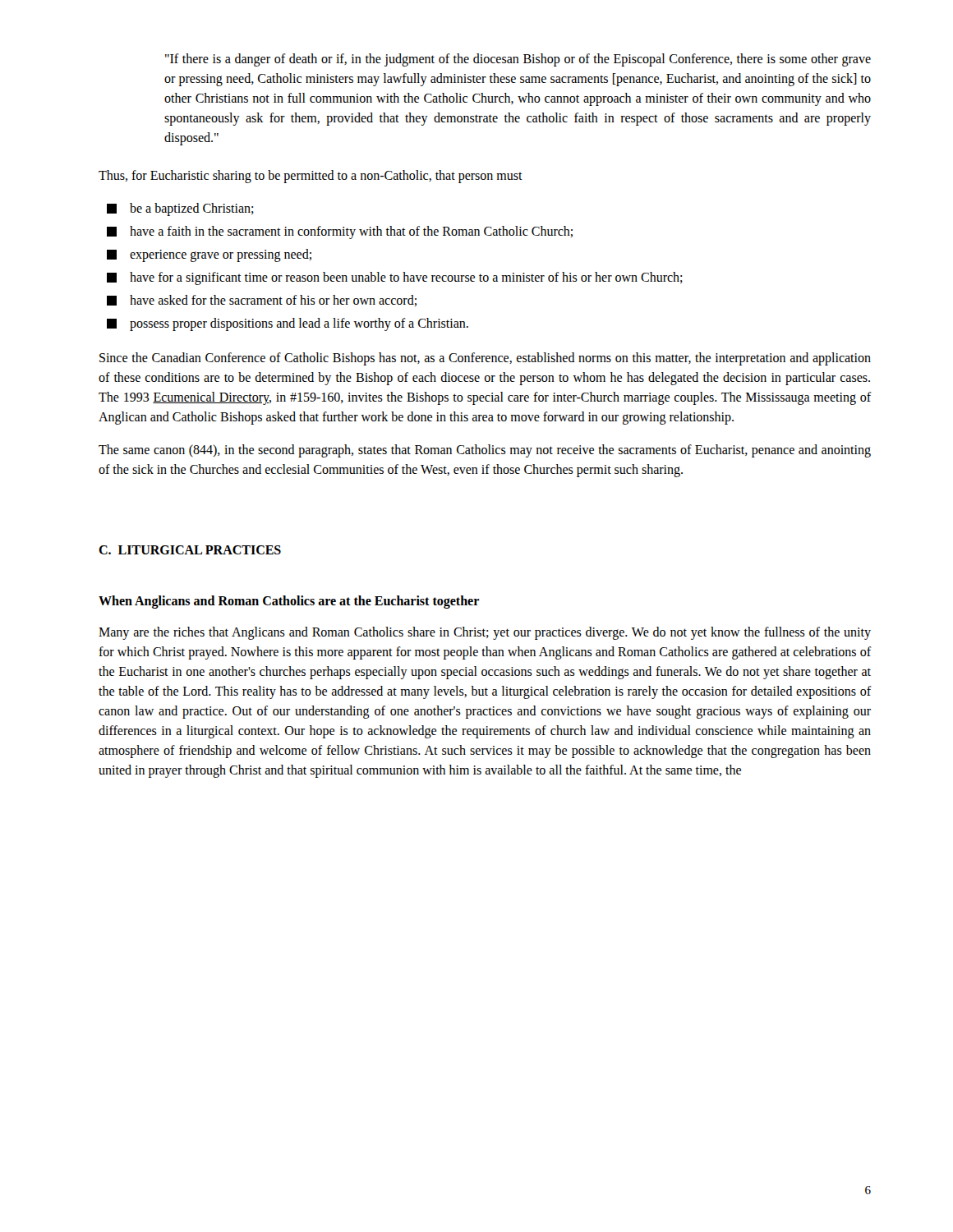Locate the block of text that opens with "Since the Canadian Conference of"
Viewport: 953px width, 1232px height.
point(485,387)
